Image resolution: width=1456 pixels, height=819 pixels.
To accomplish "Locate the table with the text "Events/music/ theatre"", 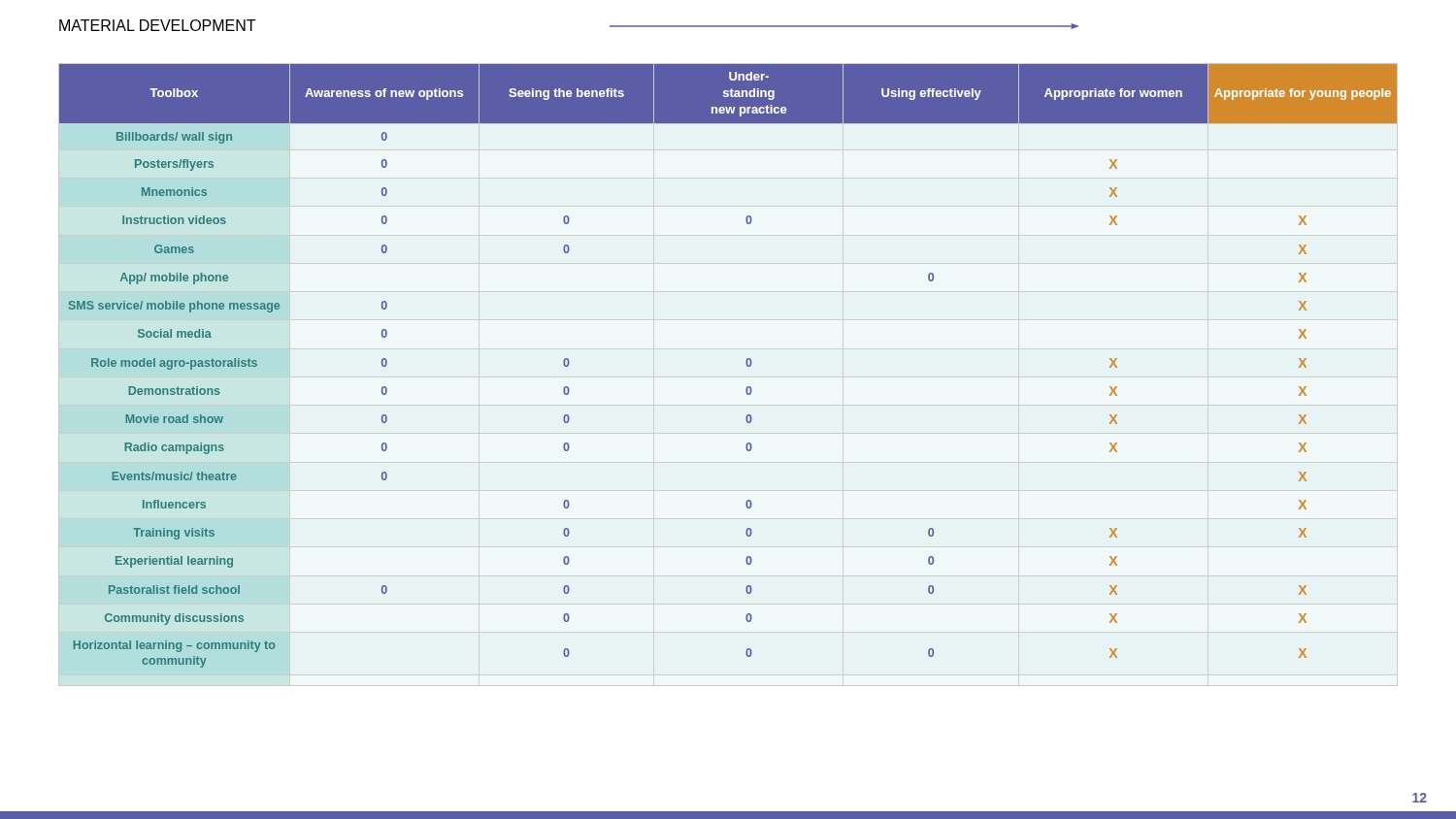I will pyautogui.click(x=728, y=374).
